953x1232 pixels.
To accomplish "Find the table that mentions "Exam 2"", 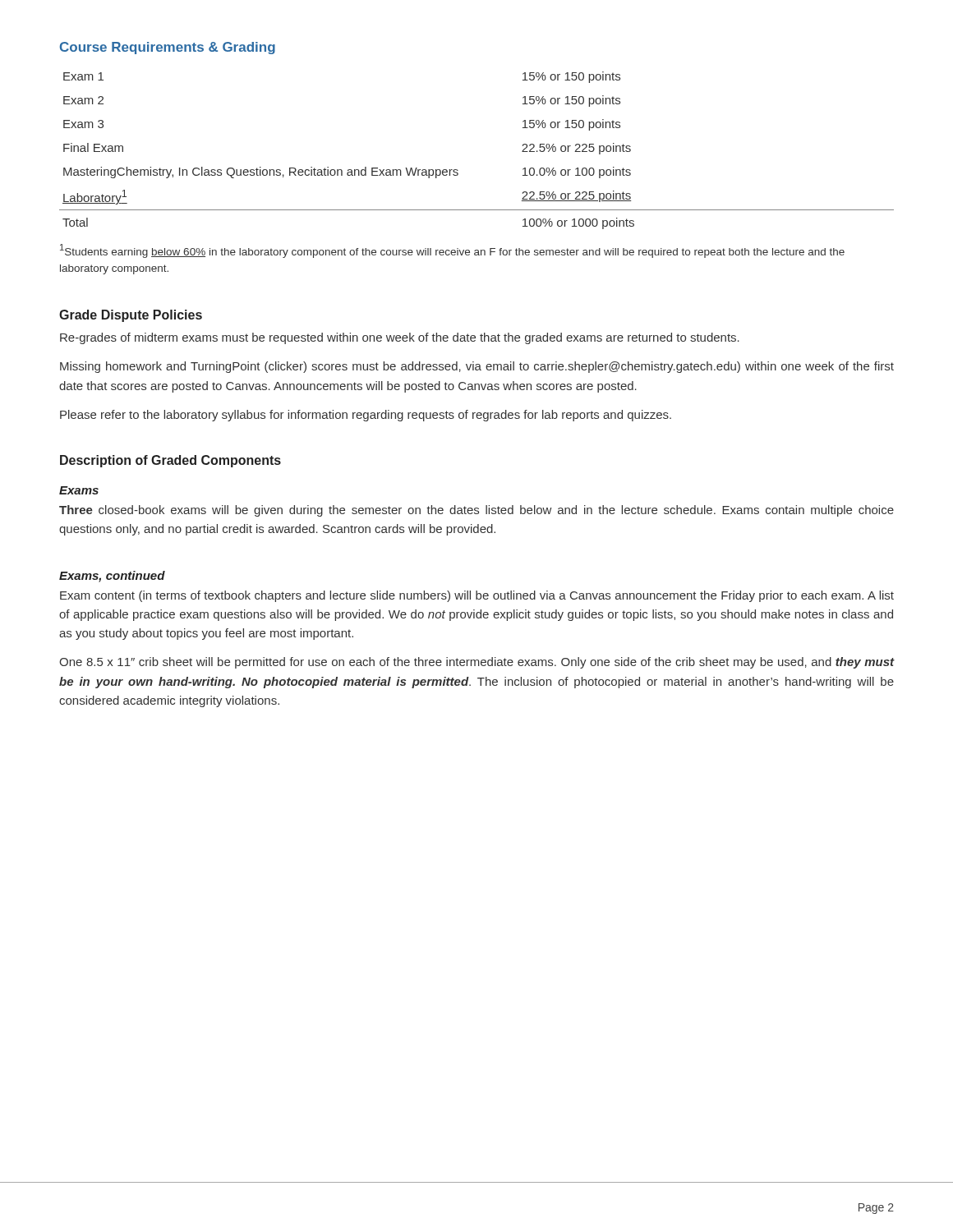I will tap(476, 149).
